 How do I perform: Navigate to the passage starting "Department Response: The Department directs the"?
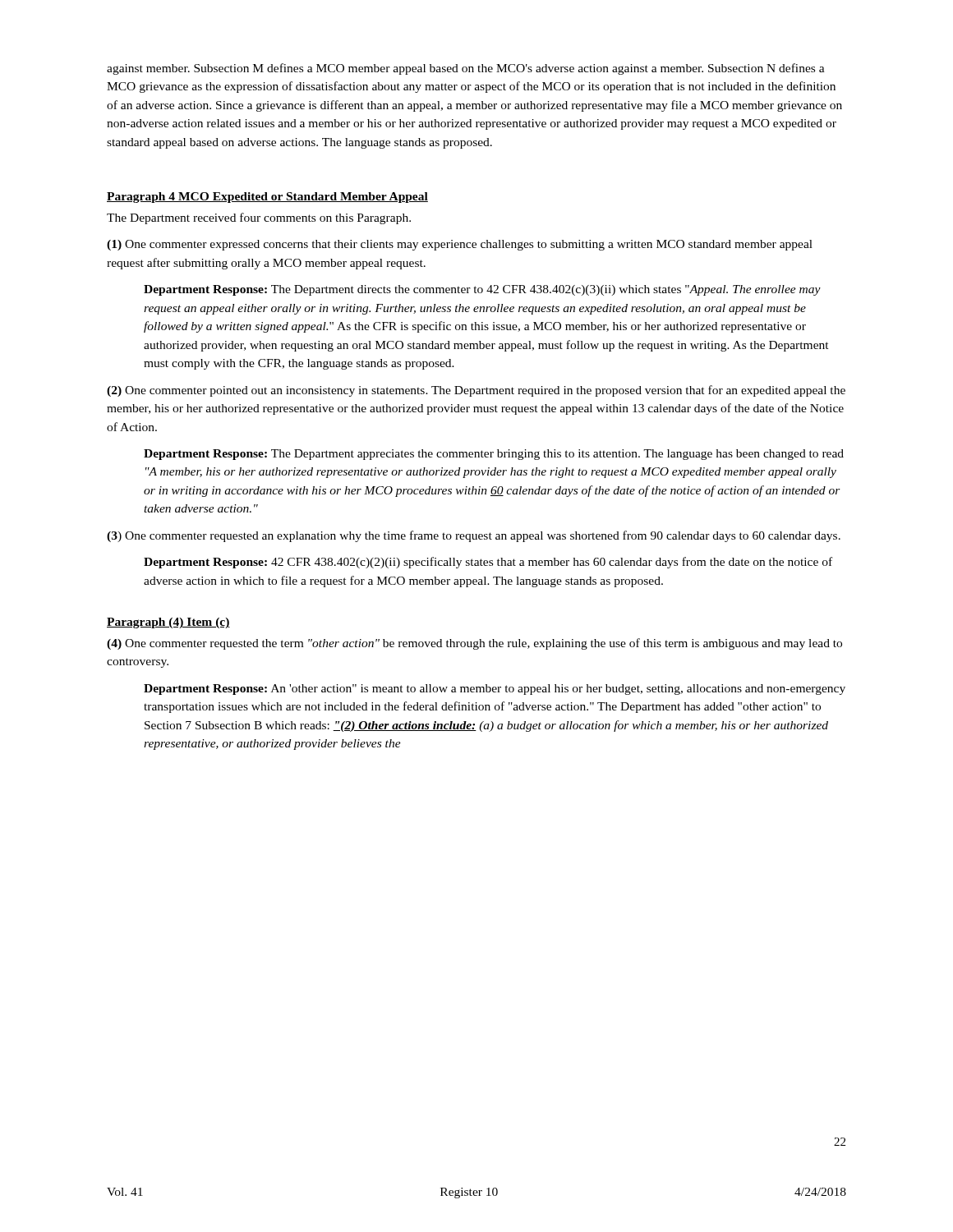tap(495, 326)
